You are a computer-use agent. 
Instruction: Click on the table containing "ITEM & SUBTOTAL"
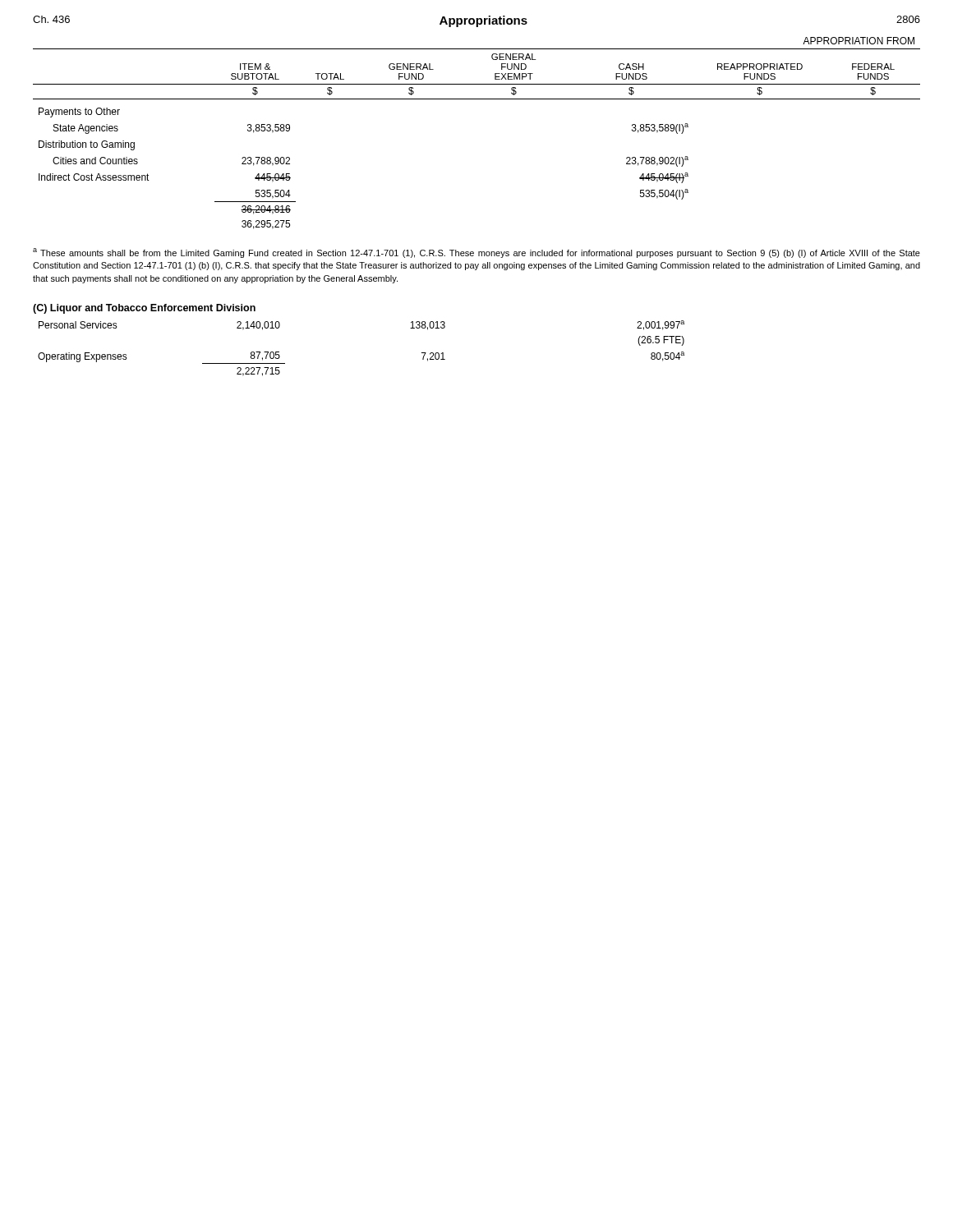pos(476,132)
